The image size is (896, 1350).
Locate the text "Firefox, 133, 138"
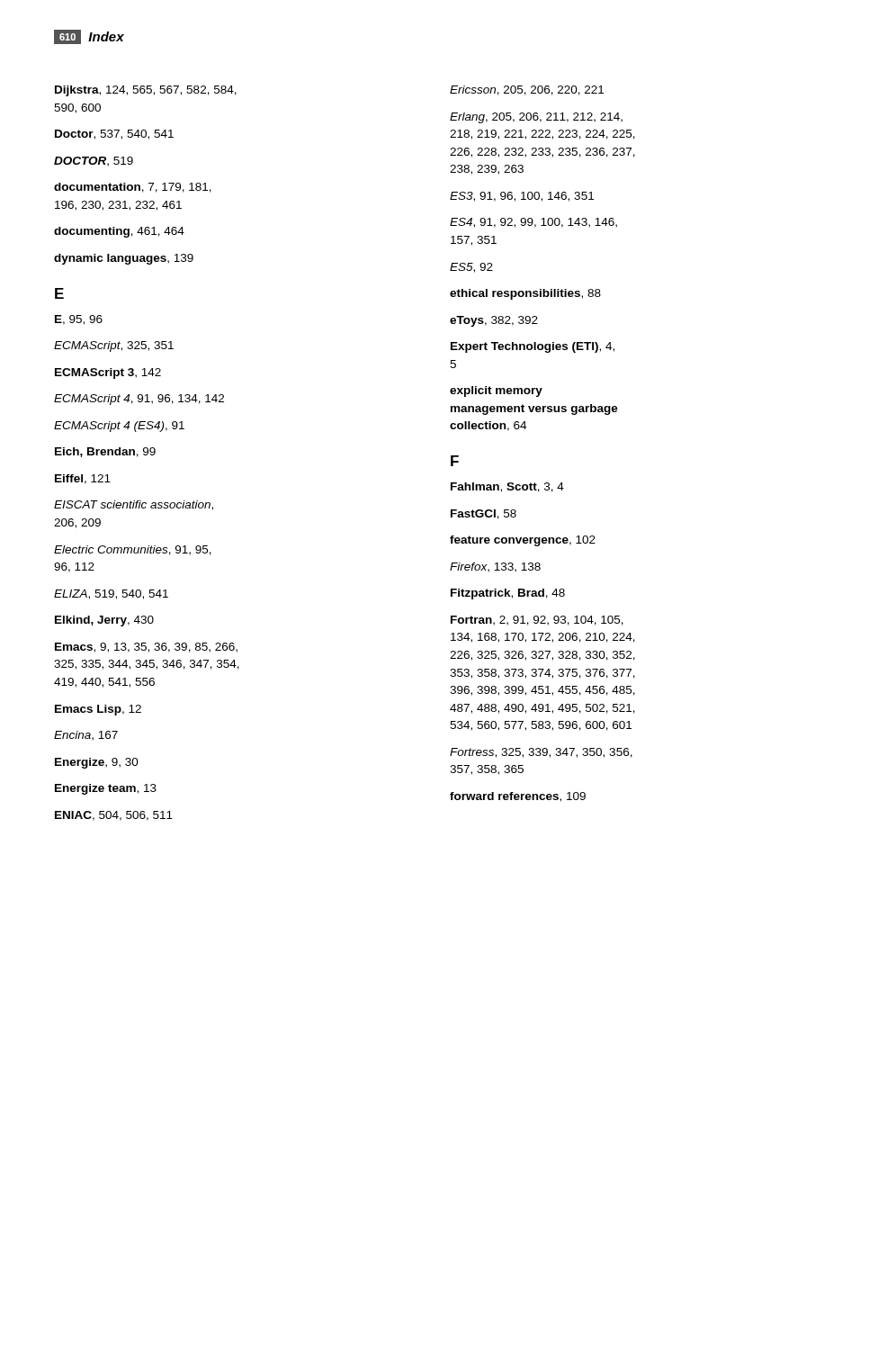[495, 566]
